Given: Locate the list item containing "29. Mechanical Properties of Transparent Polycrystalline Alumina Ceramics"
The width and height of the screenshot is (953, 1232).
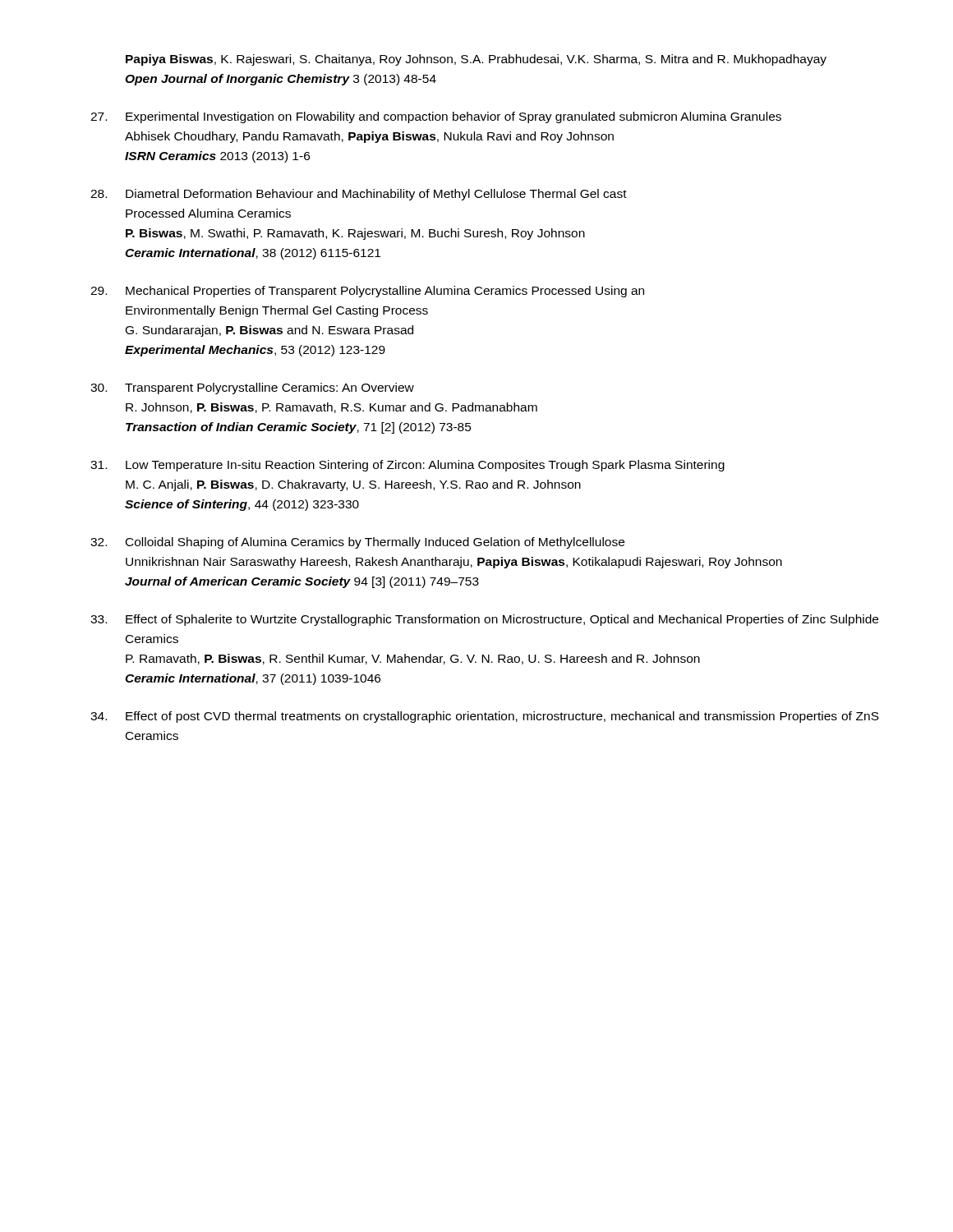Looking at the screenshot, I should pyautogui.click(x=367, y=292).
